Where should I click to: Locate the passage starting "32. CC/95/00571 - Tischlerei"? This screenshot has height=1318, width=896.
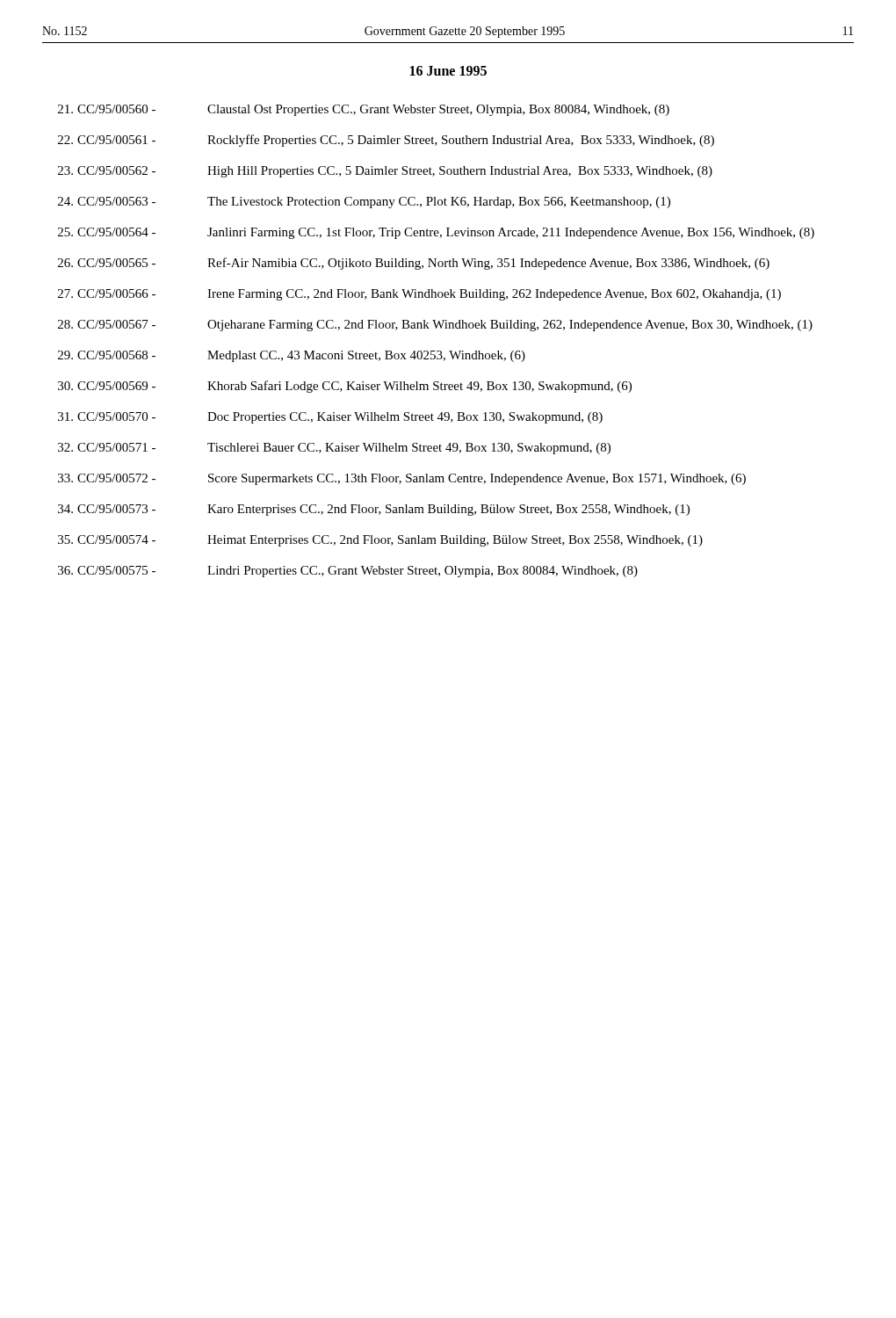[x=448, y=448]
